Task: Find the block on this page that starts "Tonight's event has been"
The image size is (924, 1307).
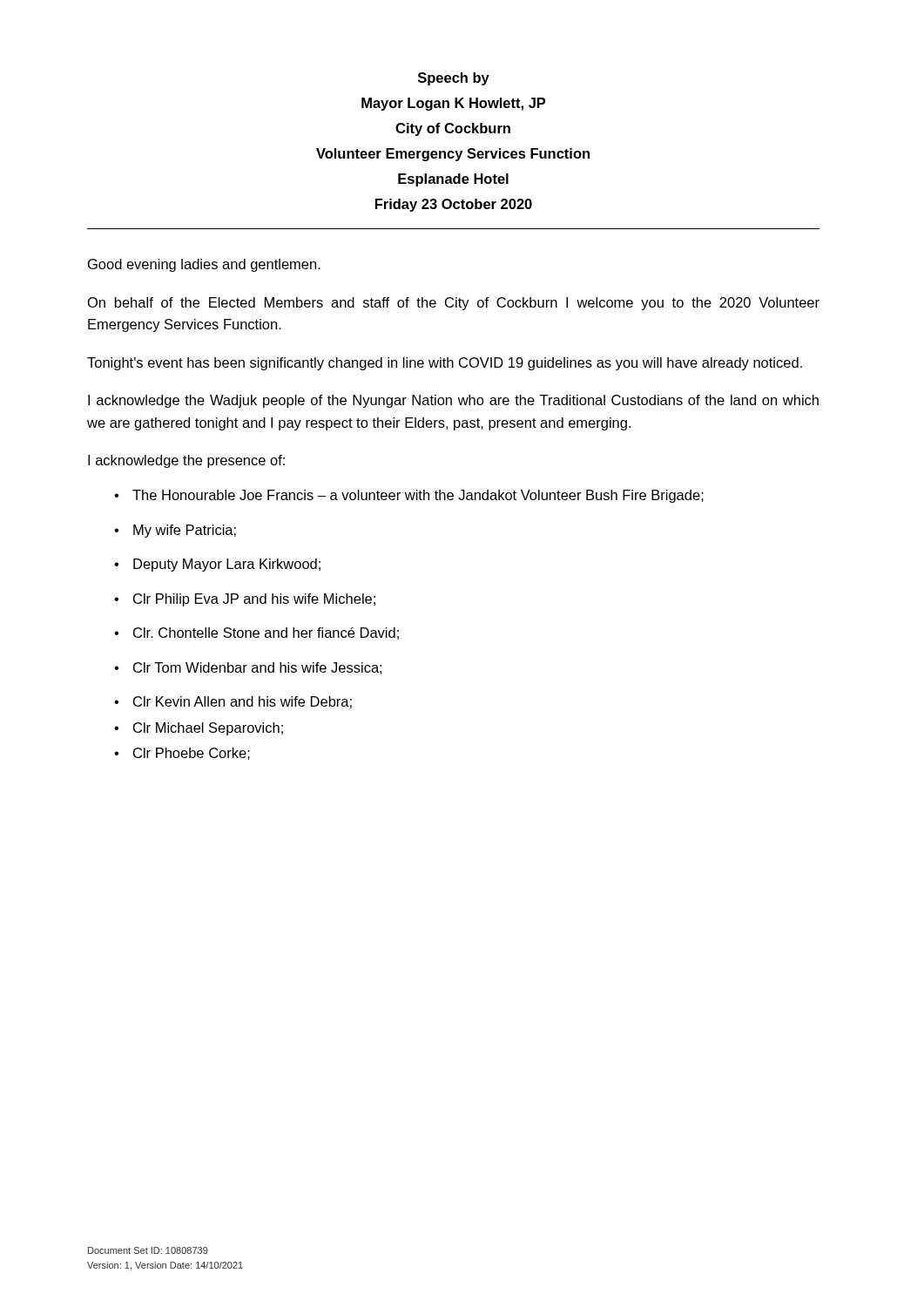Action: (x=445, y=362)
